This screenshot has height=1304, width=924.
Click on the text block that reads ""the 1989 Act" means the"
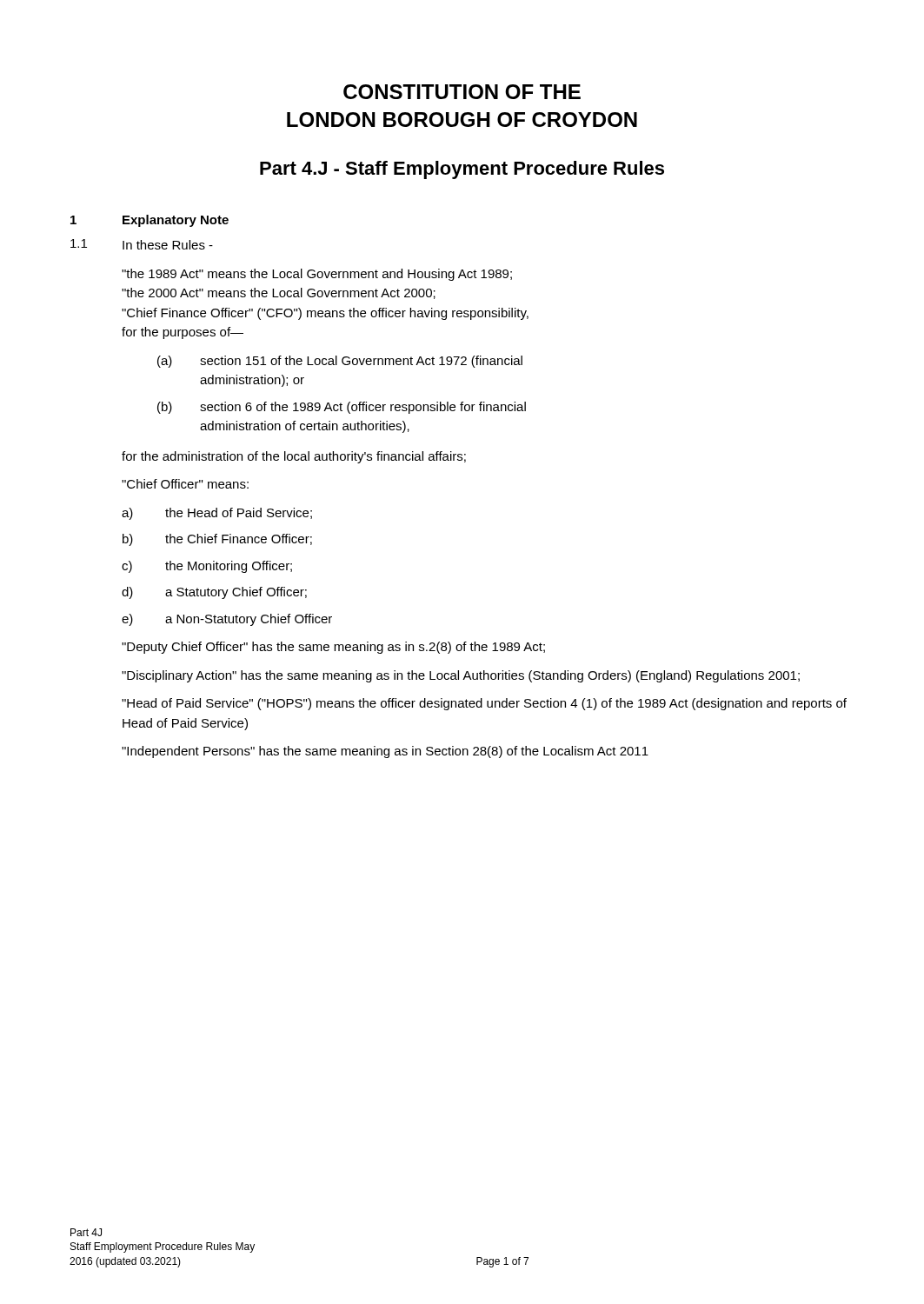point(326,303)
